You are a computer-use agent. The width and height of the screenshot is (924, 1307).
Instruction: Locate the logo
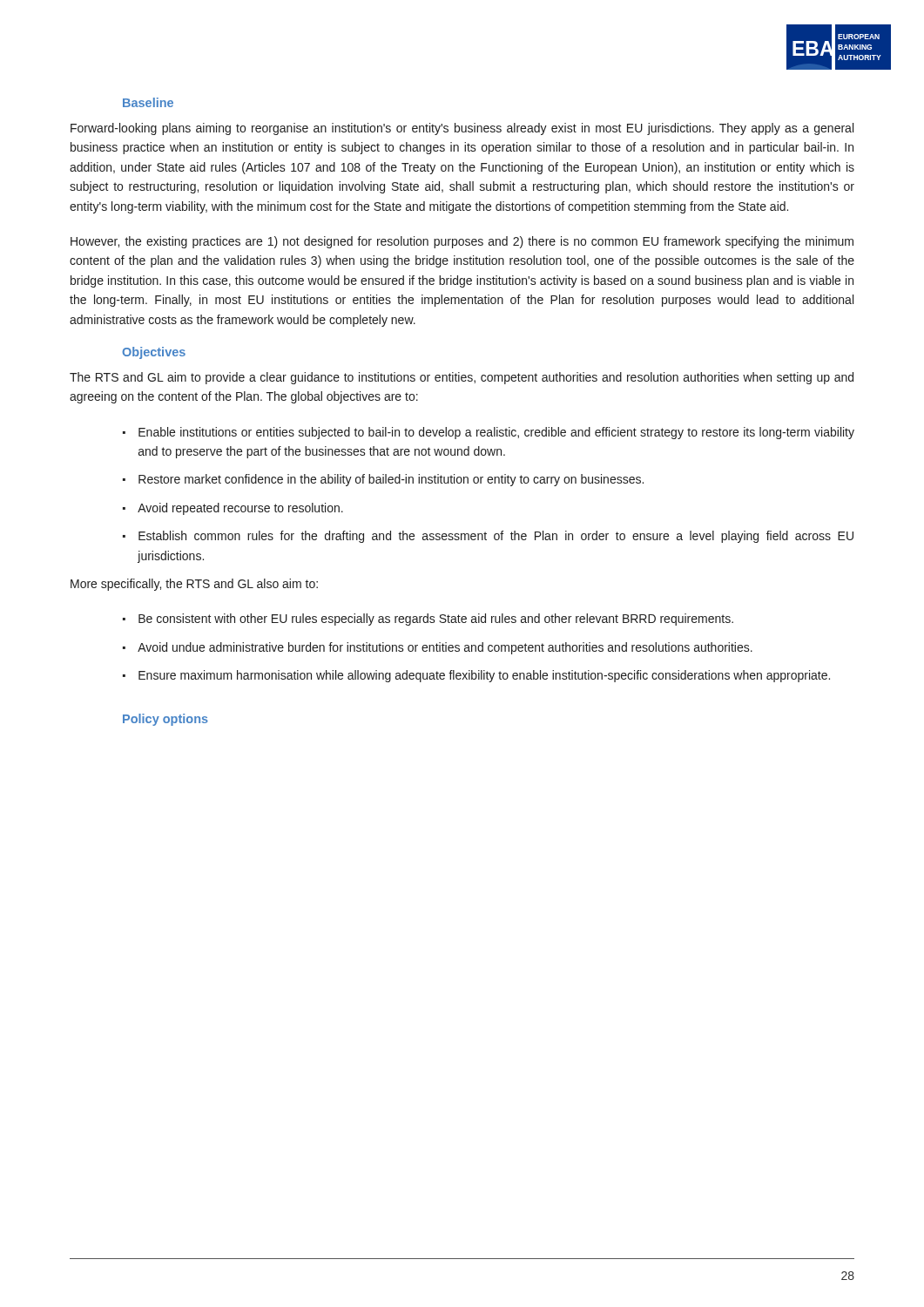tap(839, 47)
